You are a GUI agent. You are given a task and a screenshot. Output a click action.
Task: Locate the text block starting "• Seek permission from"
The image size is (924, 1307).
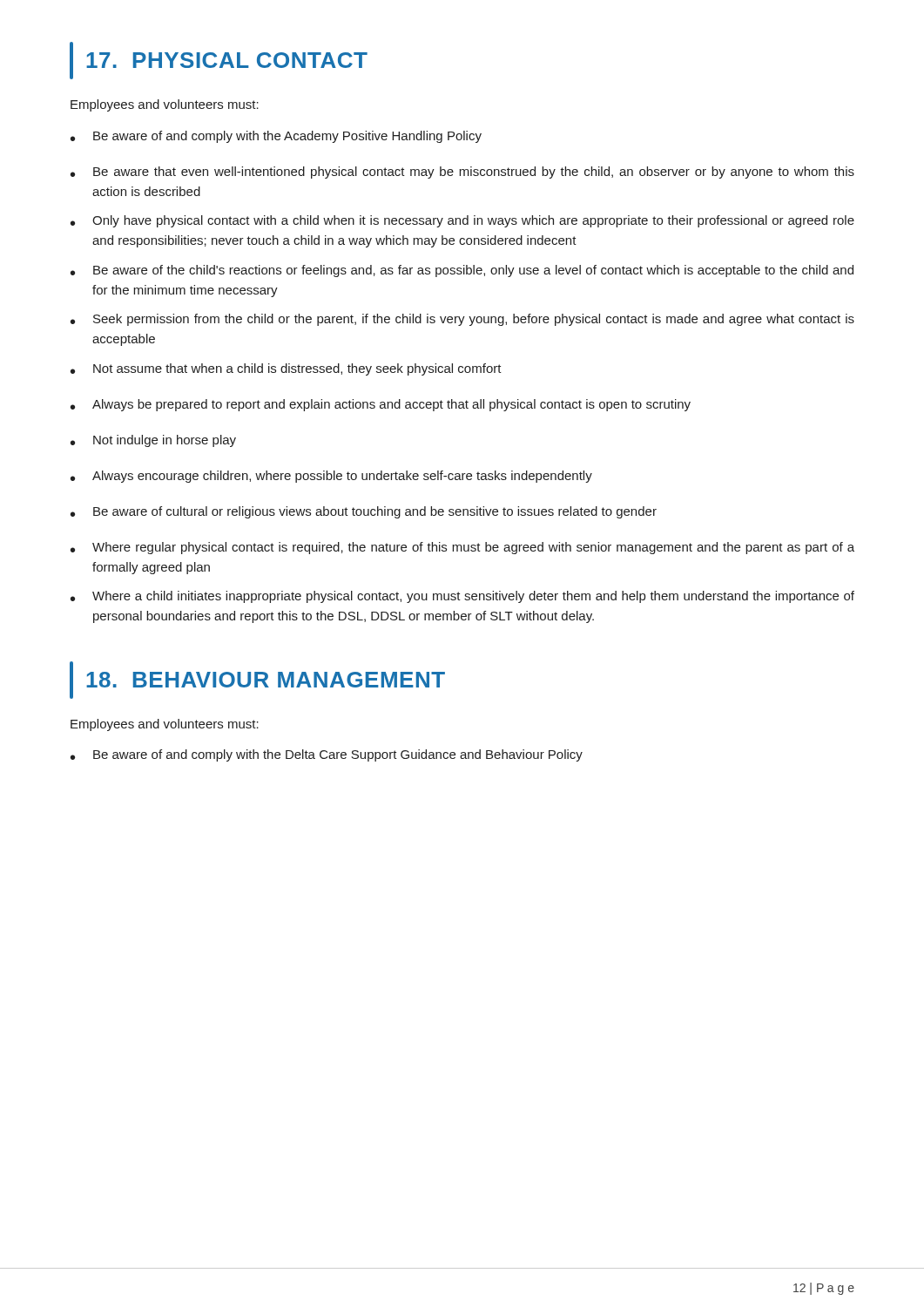pyautogui.click(x=462, y=329)
